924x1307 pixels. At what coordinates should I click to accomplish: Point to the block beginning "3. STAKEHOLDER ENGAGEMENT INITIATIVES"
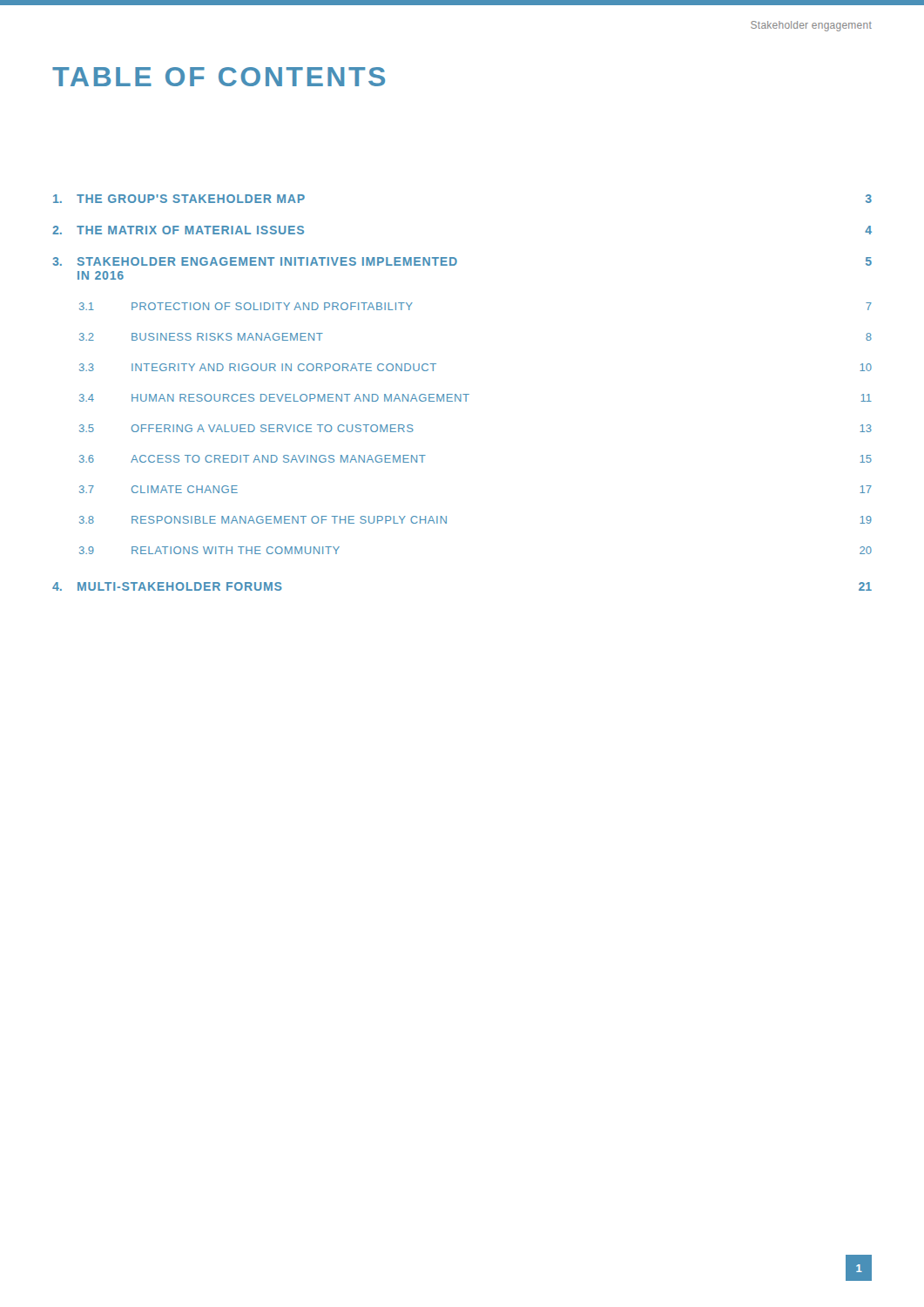pos(462,268)
